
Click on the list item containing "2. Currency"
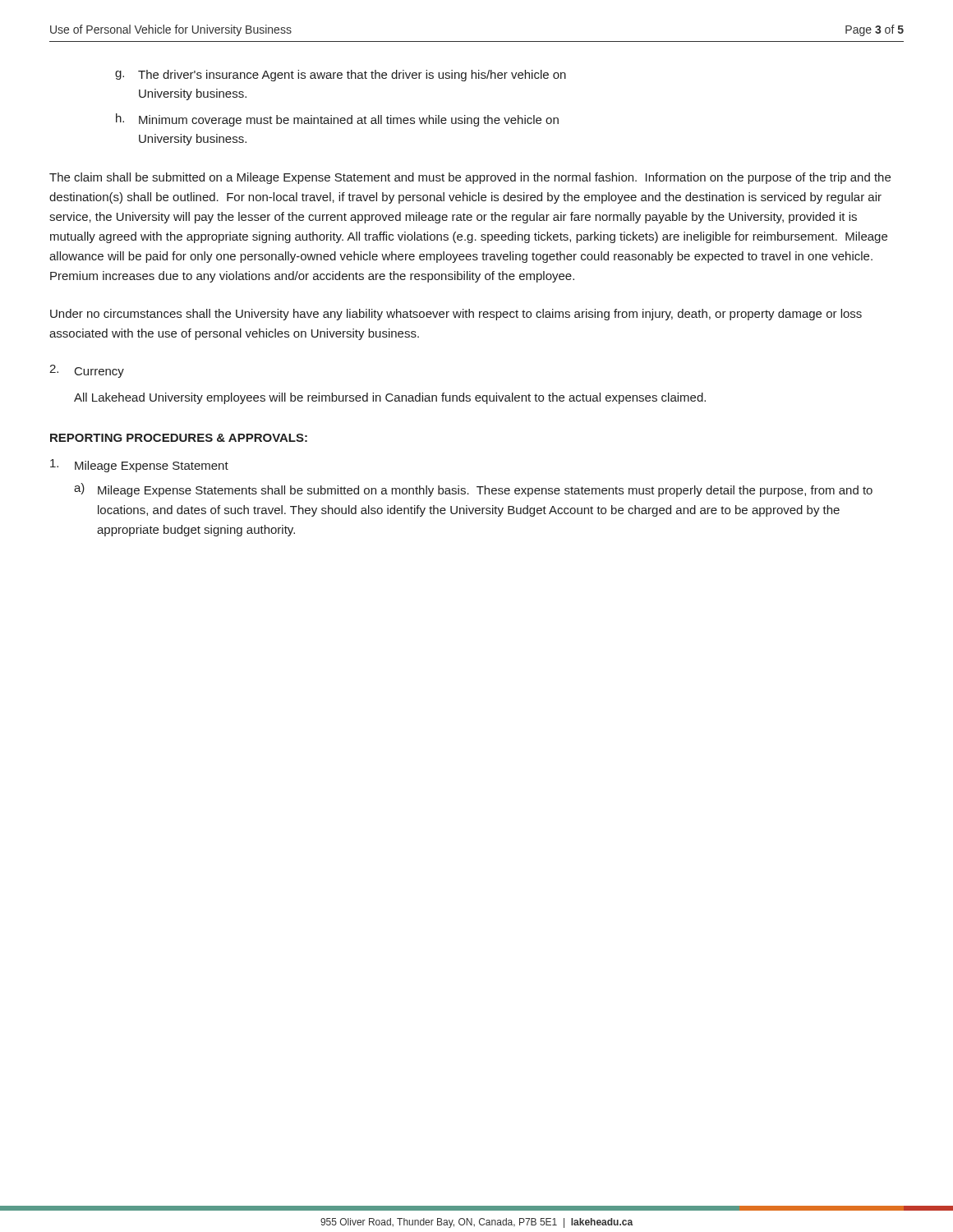coord(87,371)
